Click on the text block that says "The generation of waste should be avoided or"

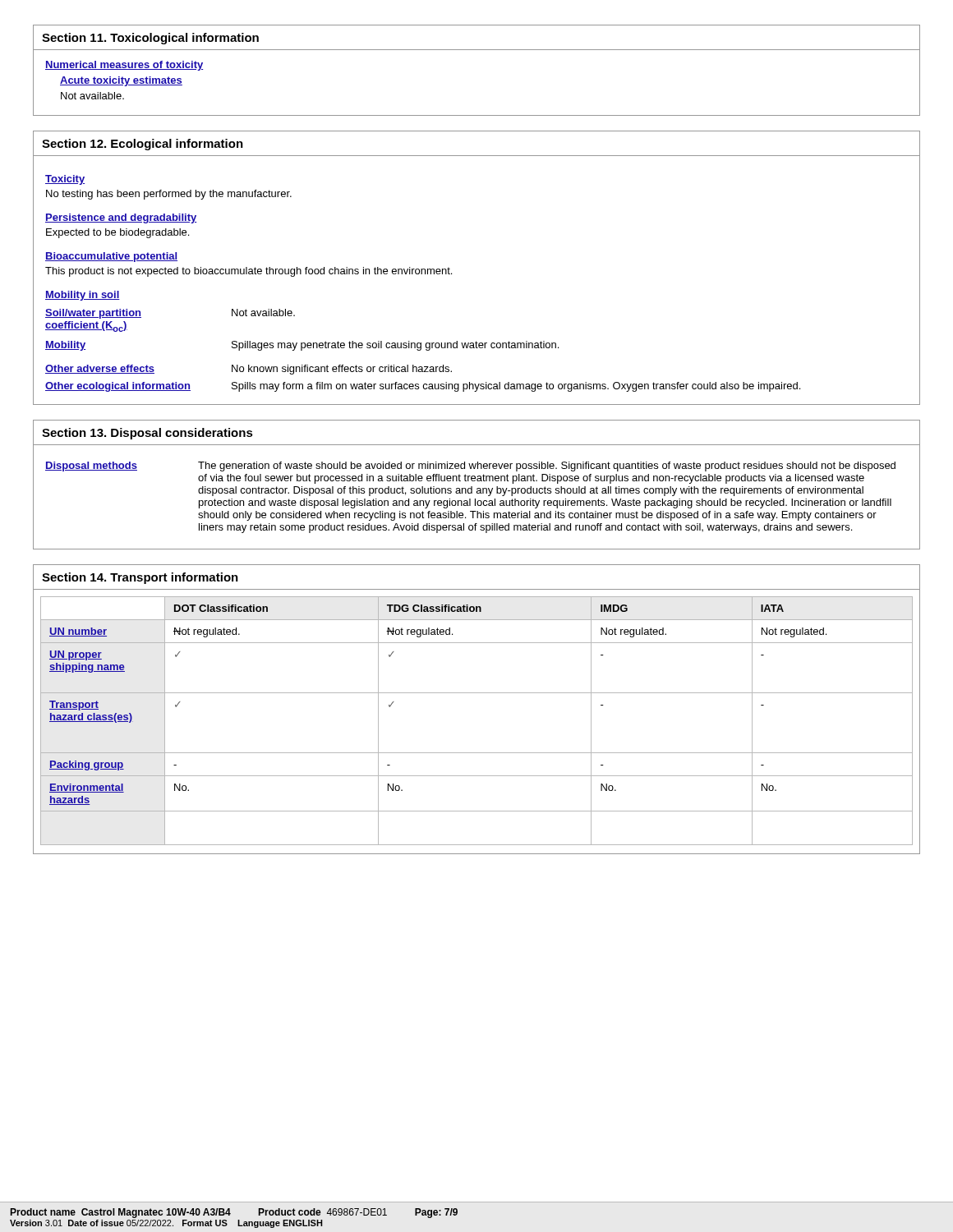(x=547, y=496)
